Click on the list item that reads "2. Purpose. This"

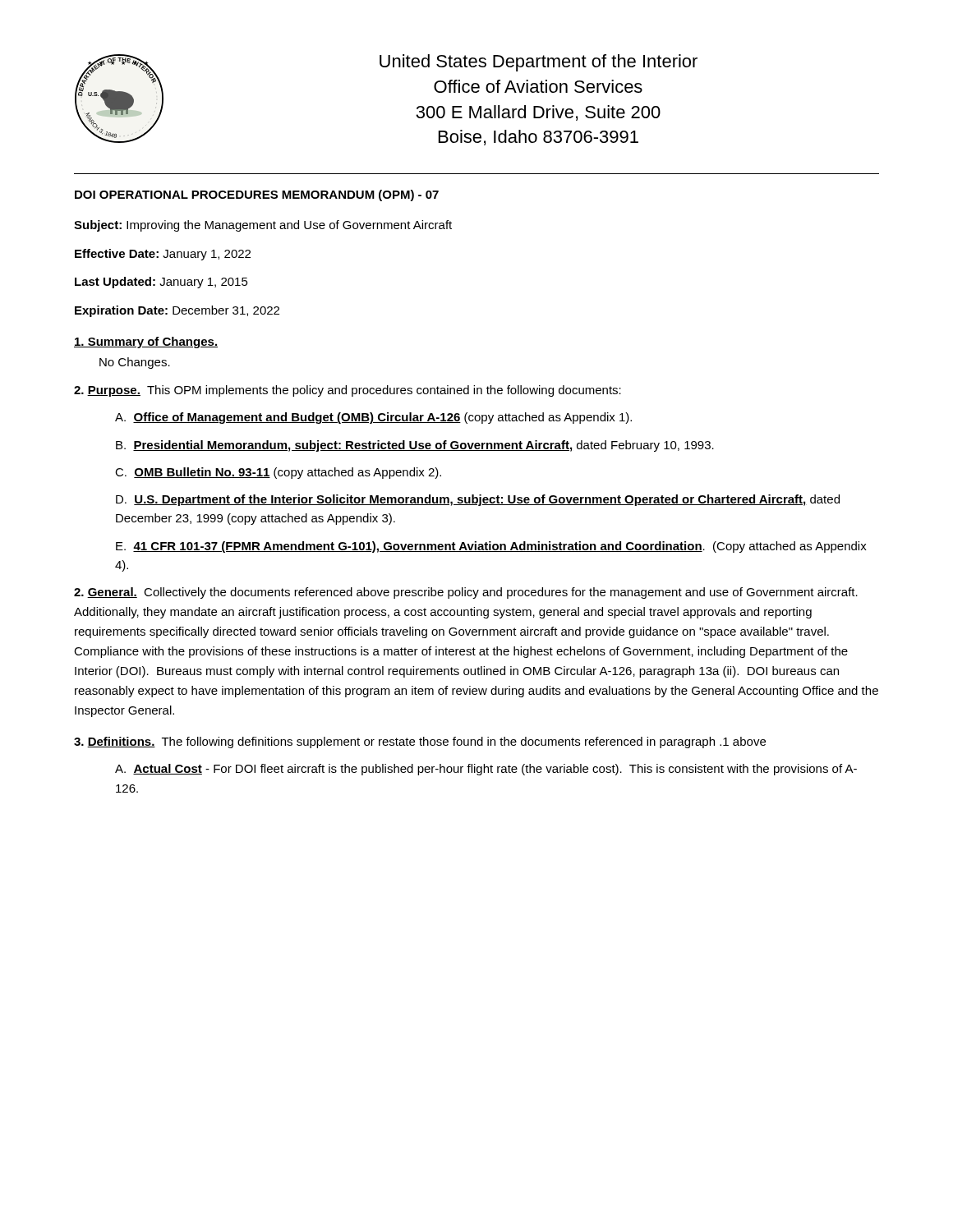[348, 390]
